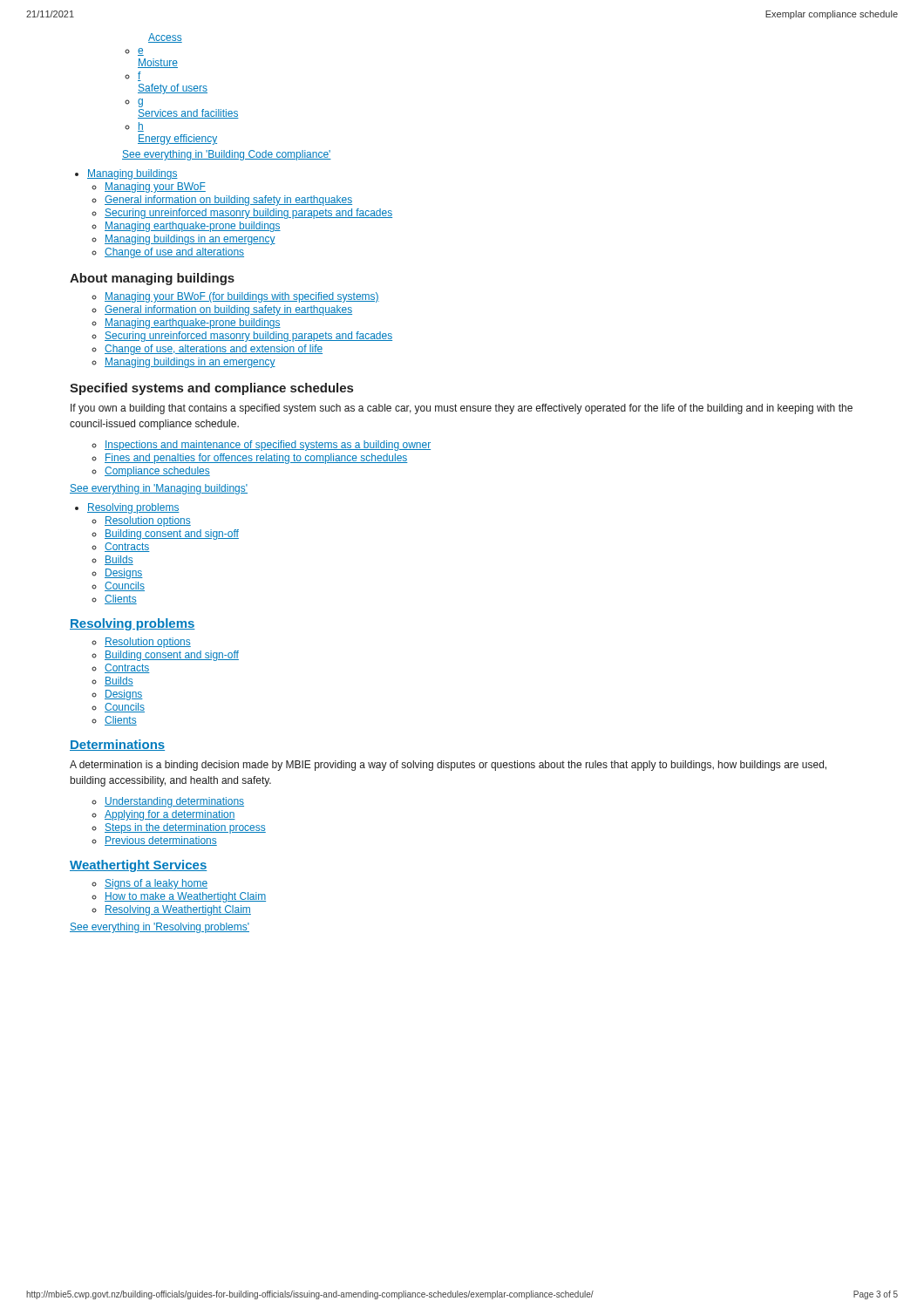Locate the text block starting "See everything in 'Managing buildings'"
The height and width of the screenshot is (1308, 924).
(159, 488)
